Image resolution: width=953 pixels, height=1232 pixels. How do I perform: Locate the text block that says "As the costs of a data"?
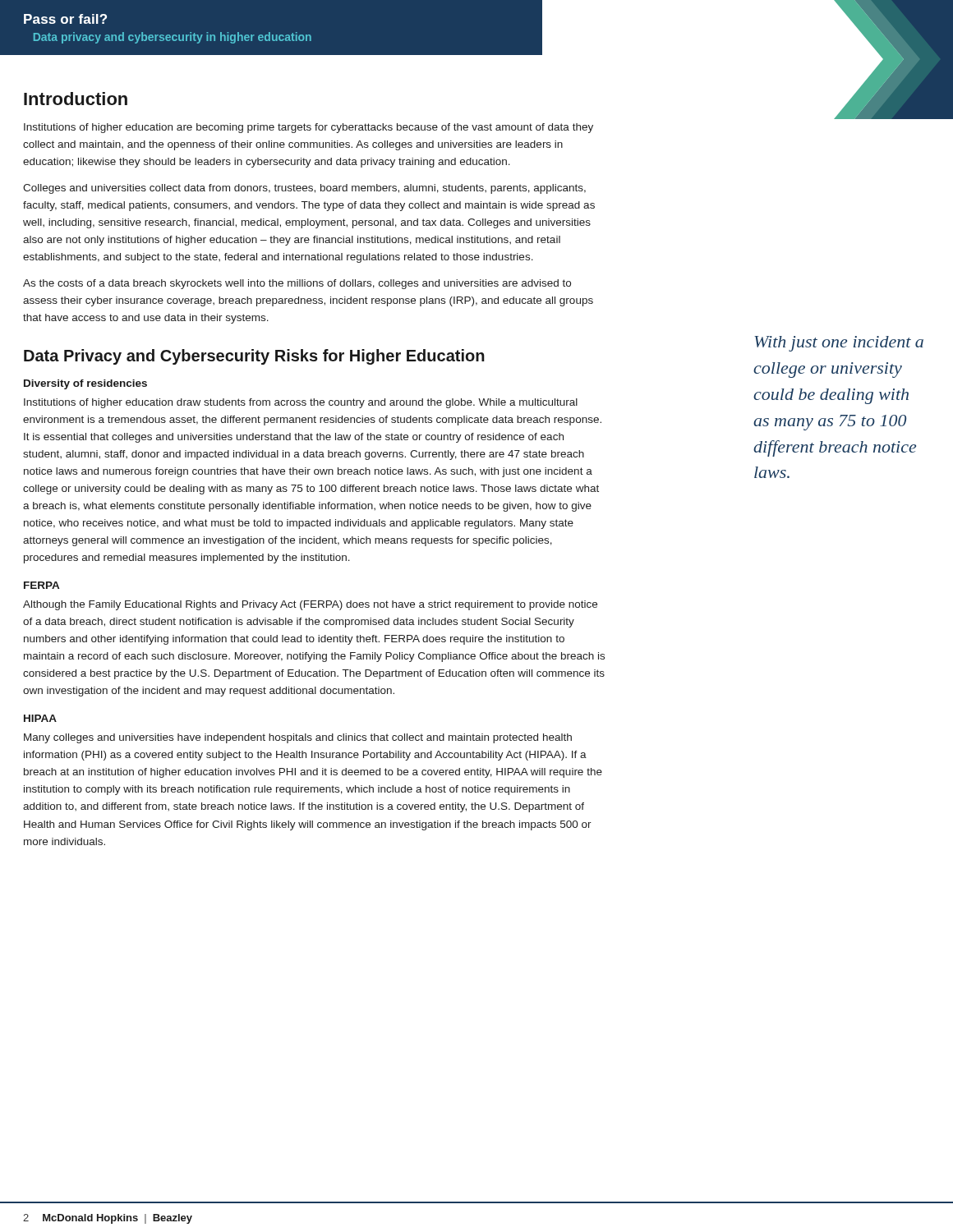[x=315, y=301]
